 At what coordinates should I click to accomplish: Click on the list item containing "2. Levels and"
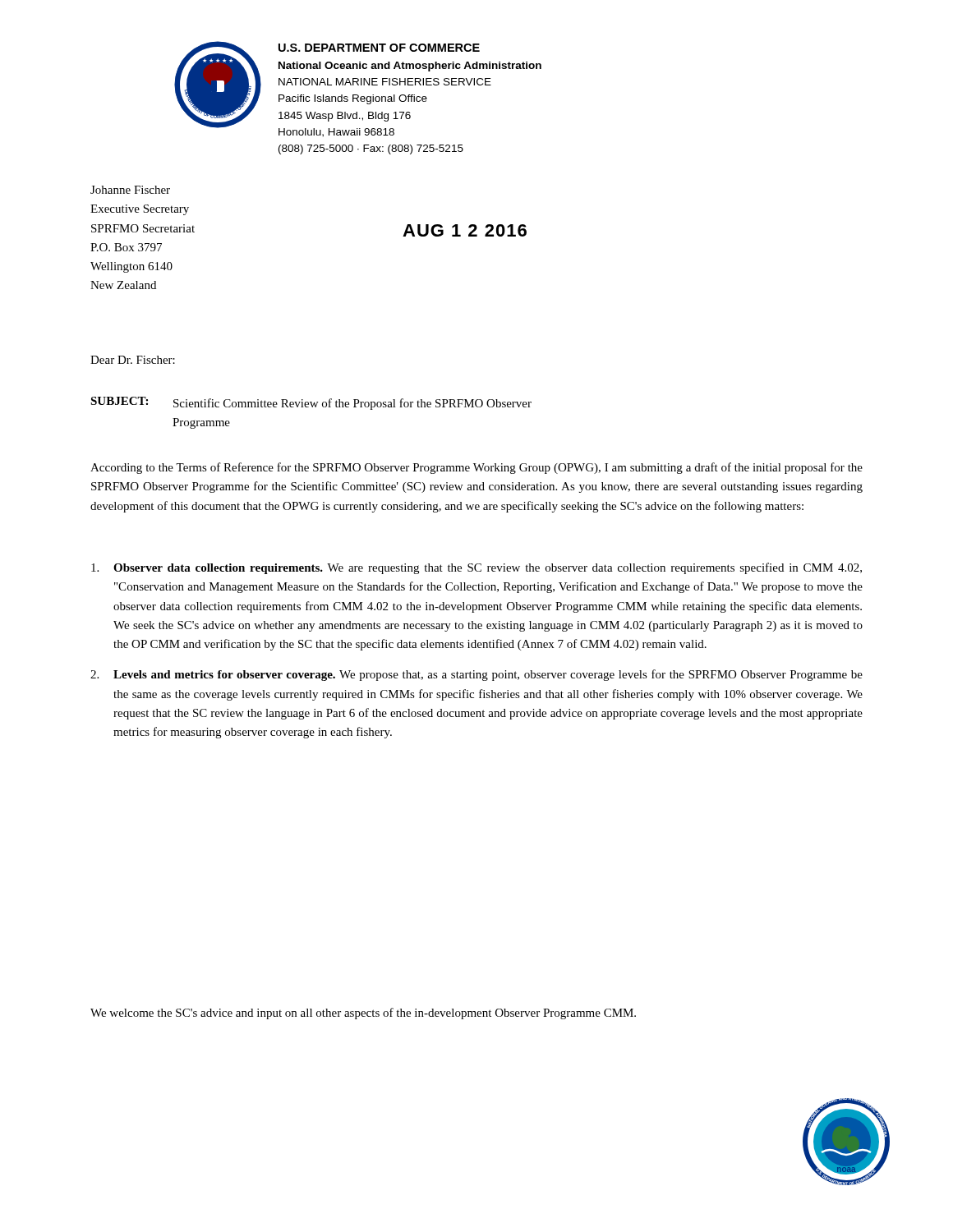476,704
